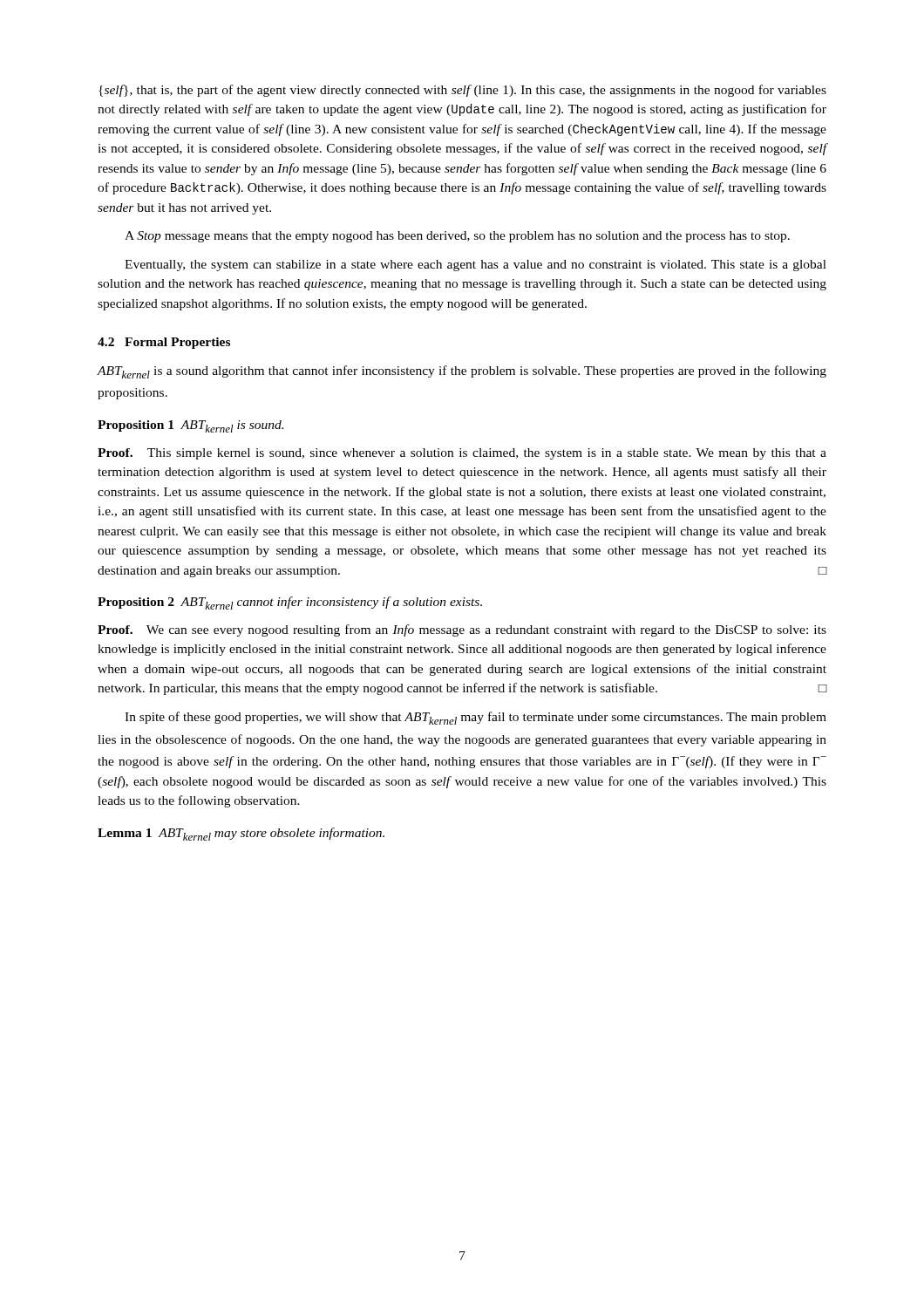Find the text block that reads "Proposition 2 ABTkernel cannot infer"

click(x=290, y=603)
